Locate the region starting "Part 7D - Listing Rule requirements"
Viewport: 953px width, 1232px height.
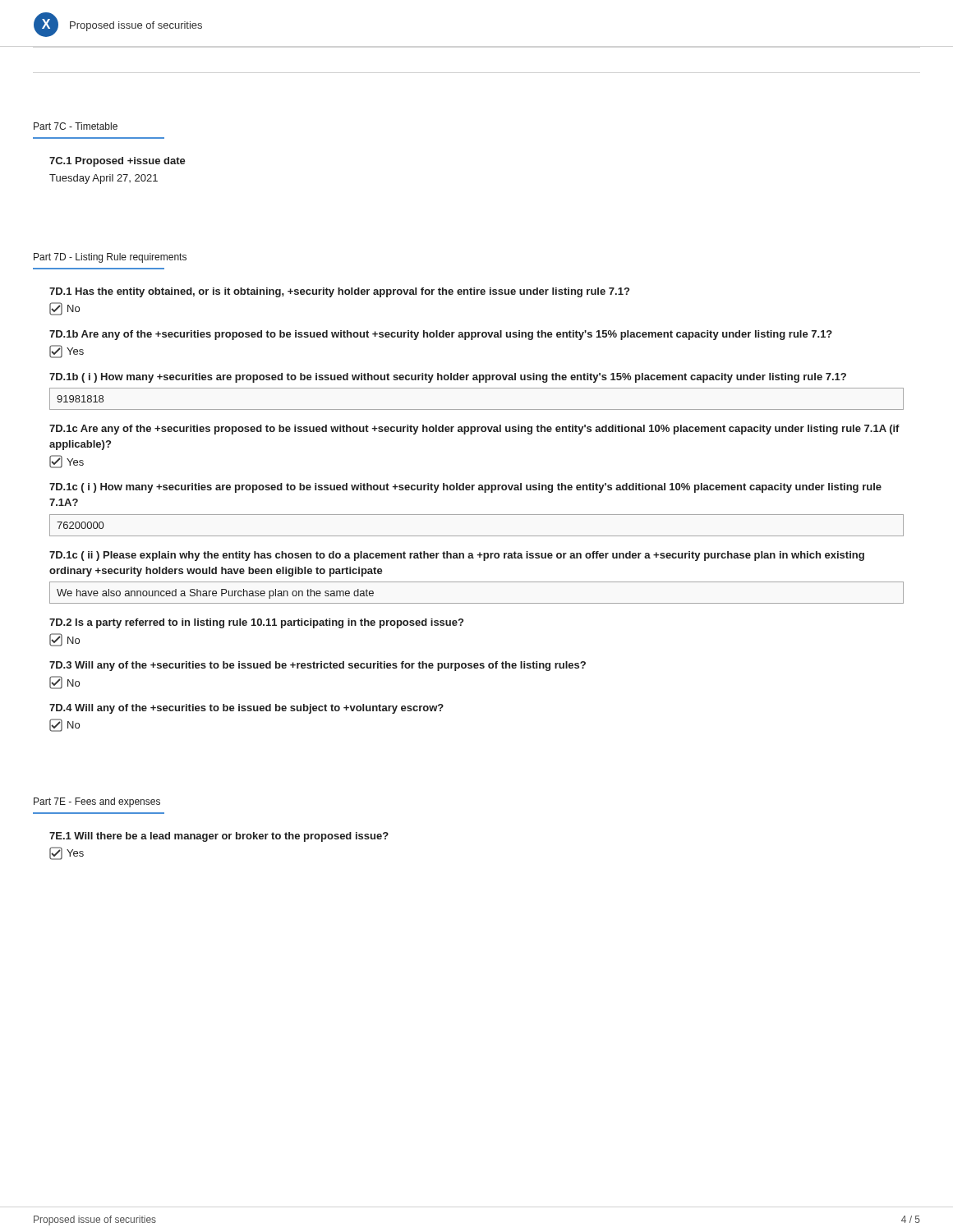[110, 257]
